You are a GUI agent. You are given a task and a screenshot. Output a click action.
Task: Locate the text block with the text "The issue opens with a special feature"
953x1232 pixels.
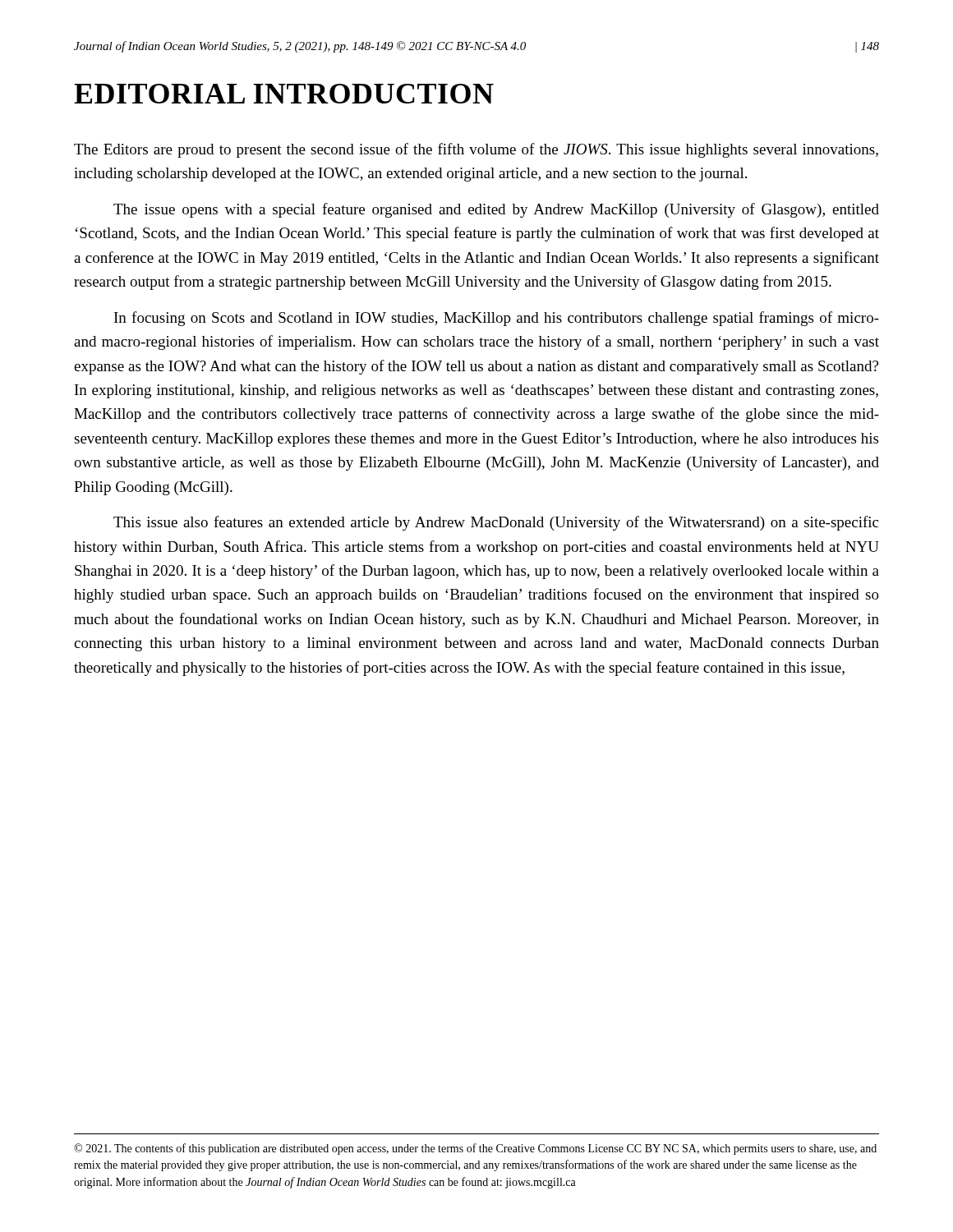tap(476, 245)
